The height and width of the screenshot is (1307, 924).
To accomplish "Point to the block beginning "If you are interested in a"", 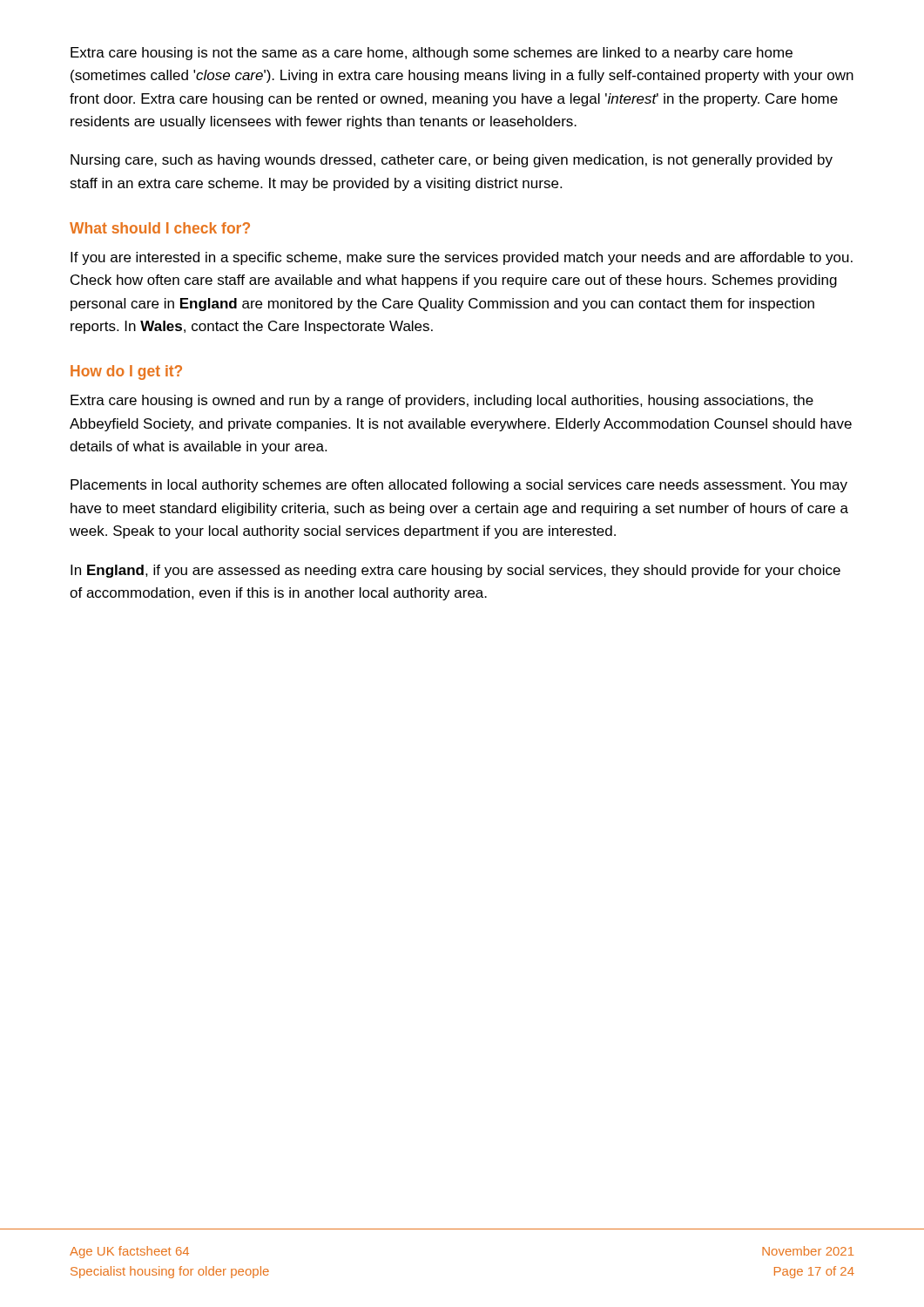I will click(462, 292).
